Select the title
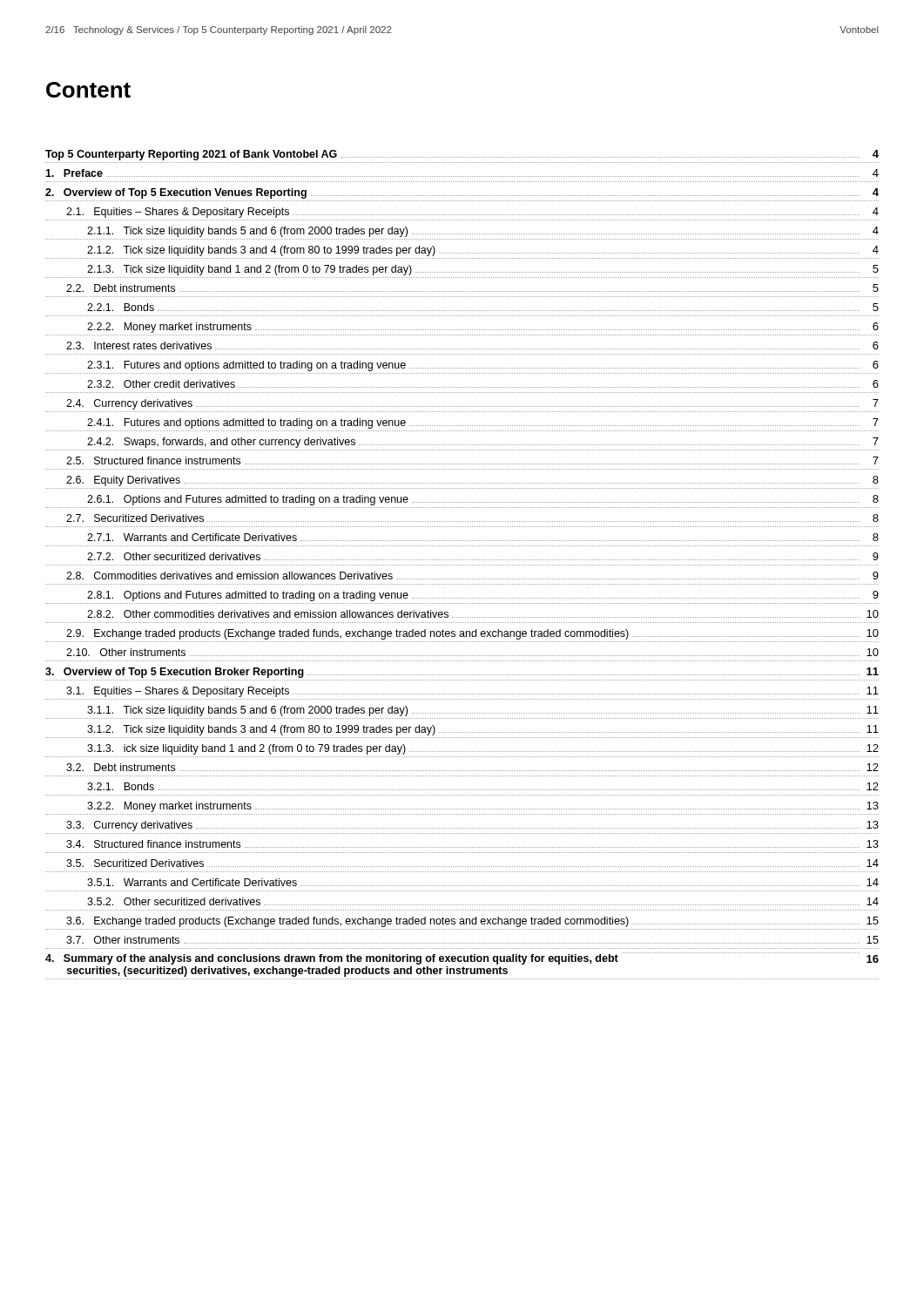The height and width of the screenshot is (1307, 924). pyautogui.click(x=88, y=90)
